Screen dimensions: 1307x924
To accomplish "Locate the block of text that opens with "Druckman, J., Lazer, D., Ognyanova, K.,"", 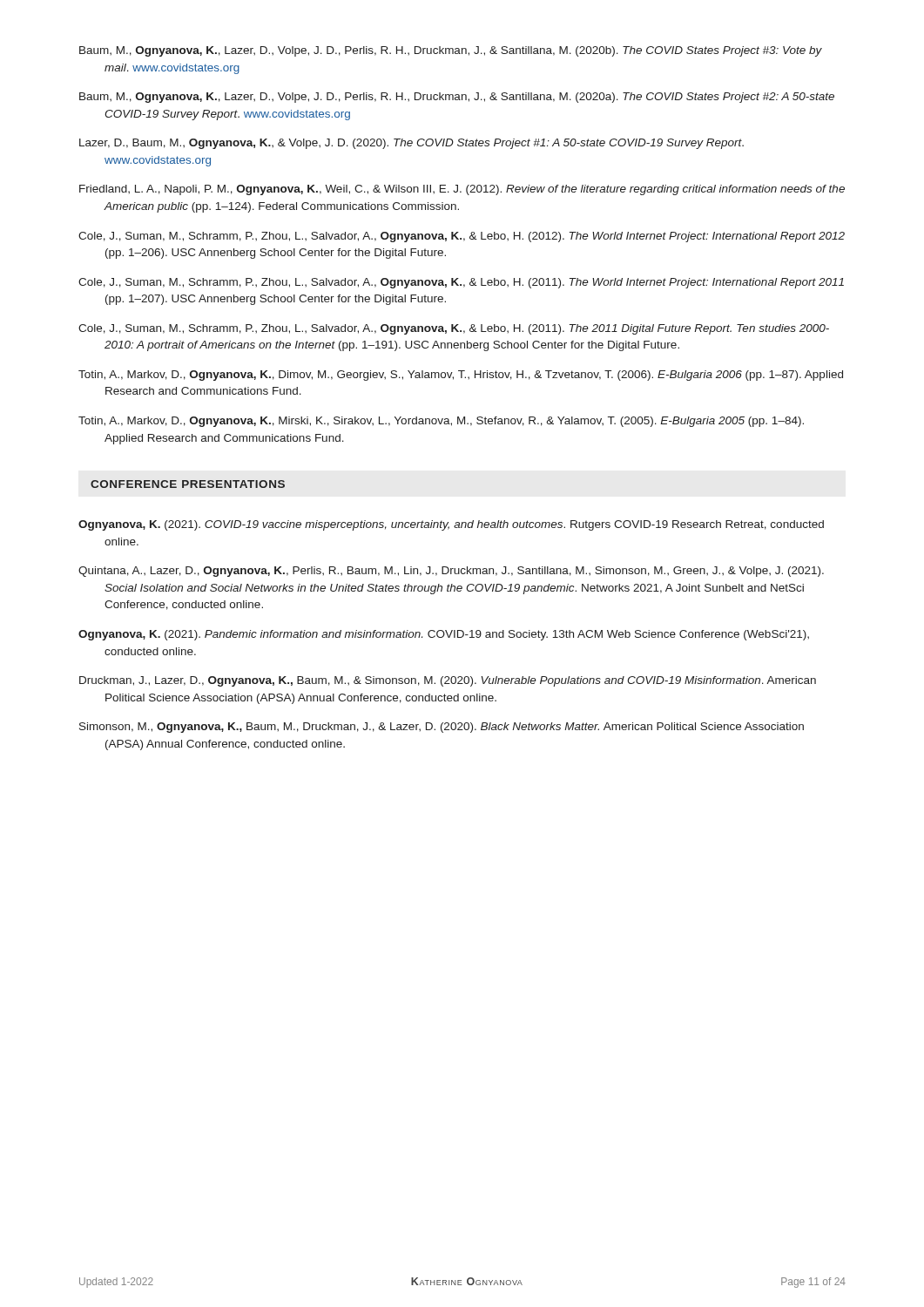I will pos(447,689).
